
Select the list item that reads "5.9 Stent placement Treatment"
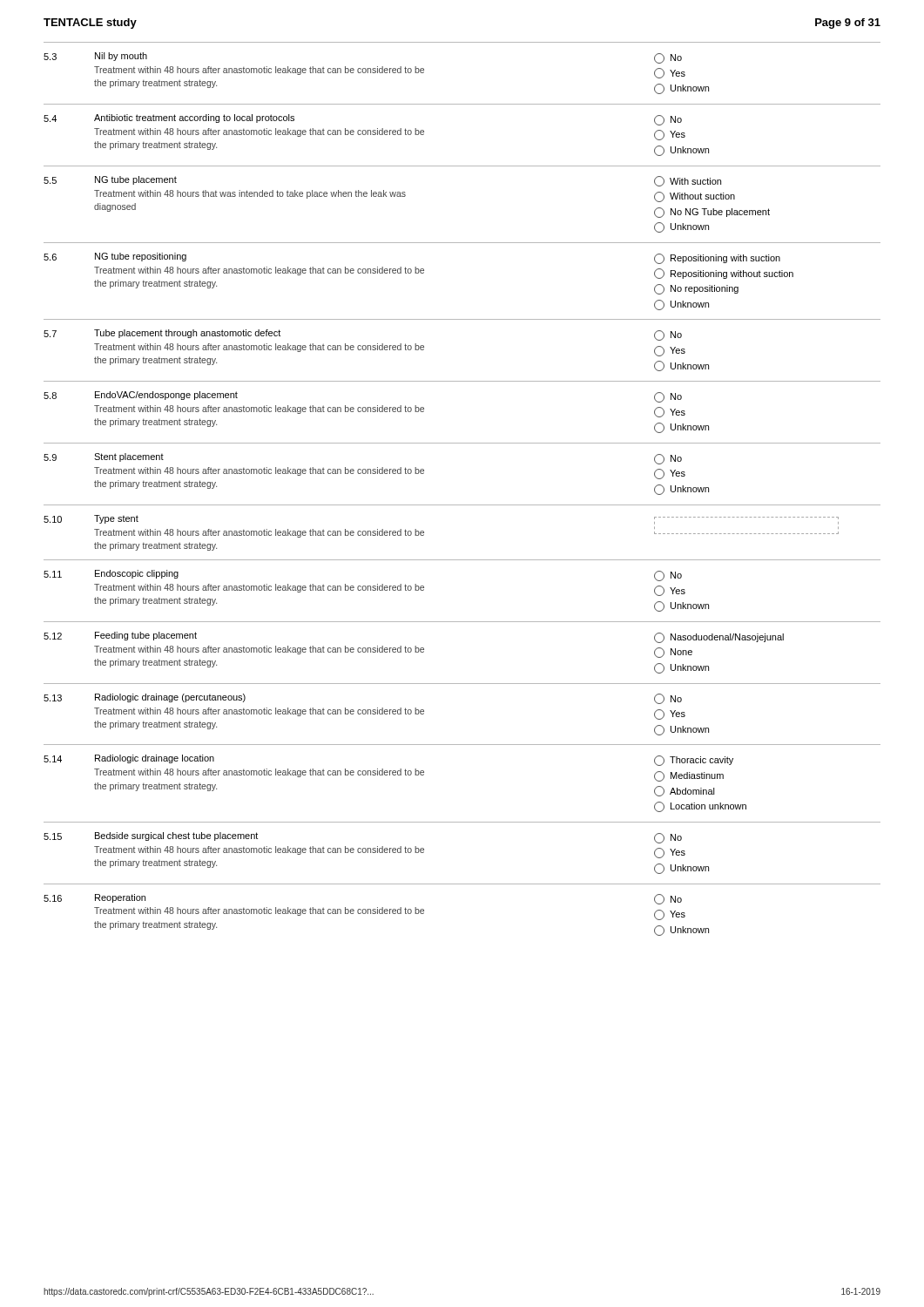click(x=376, y=474)
